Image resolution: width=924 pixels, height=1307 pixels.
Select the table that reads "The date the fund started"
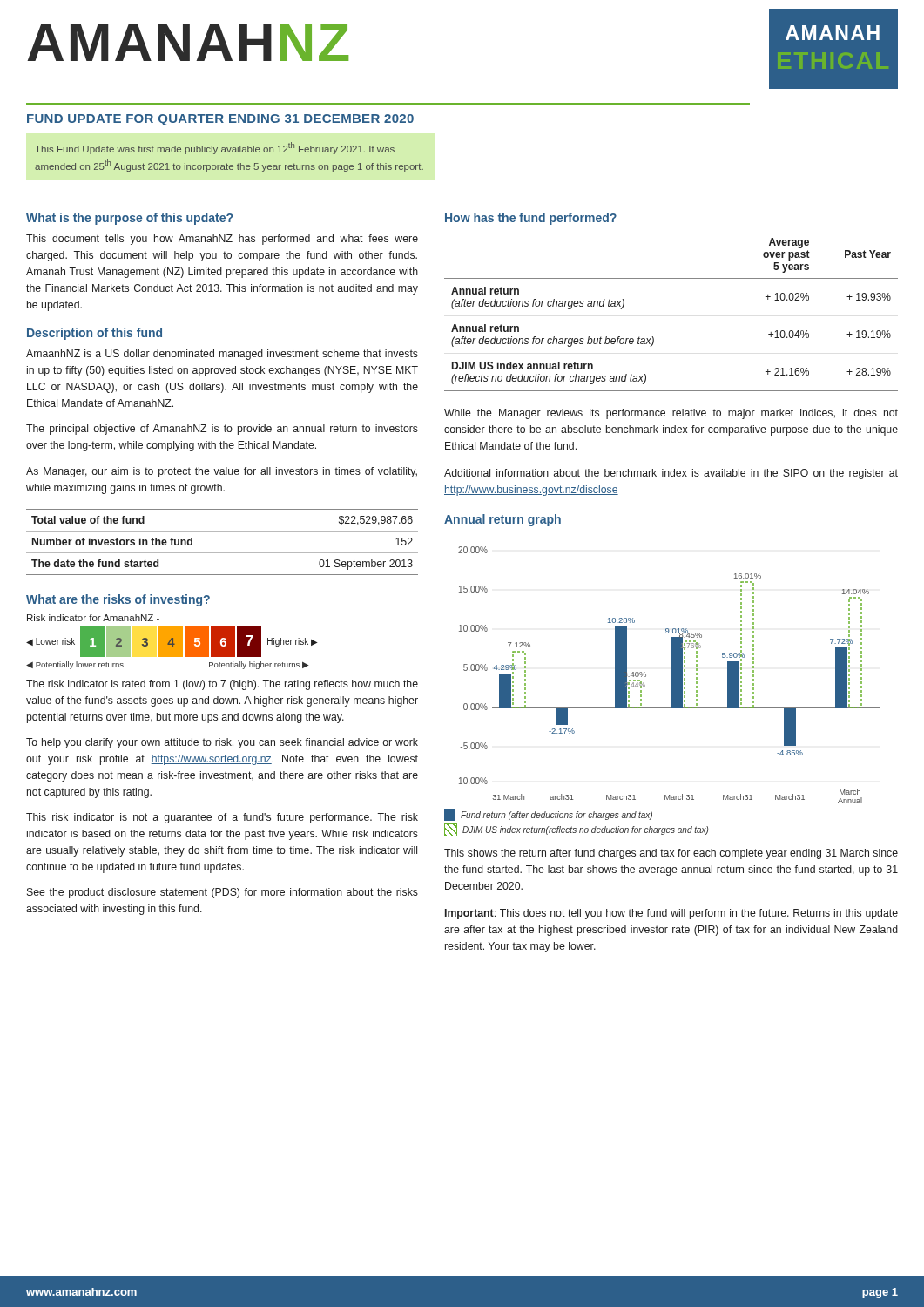point(222,542)
